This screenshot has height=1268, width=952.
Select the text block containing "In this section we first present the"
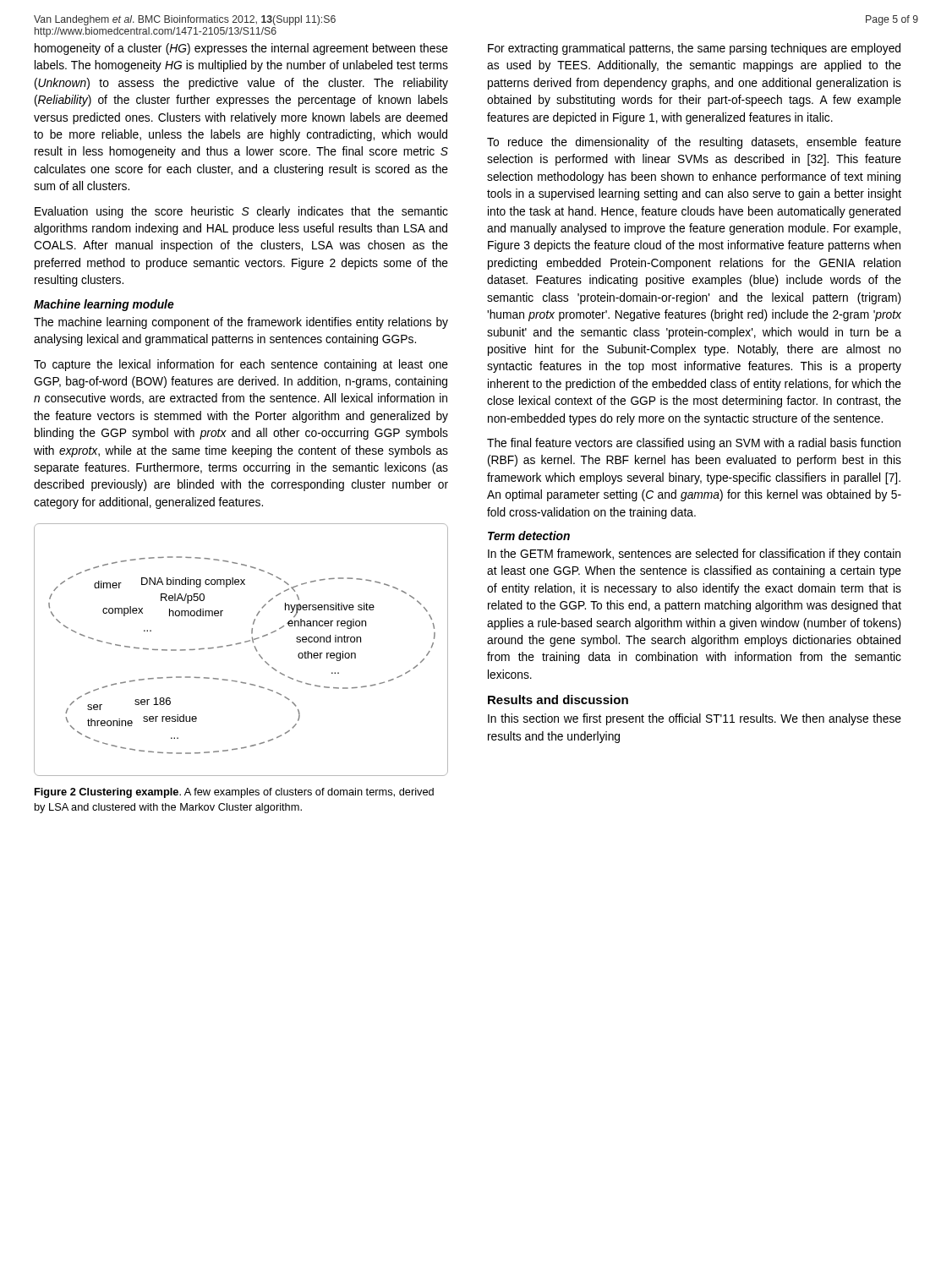694,728
